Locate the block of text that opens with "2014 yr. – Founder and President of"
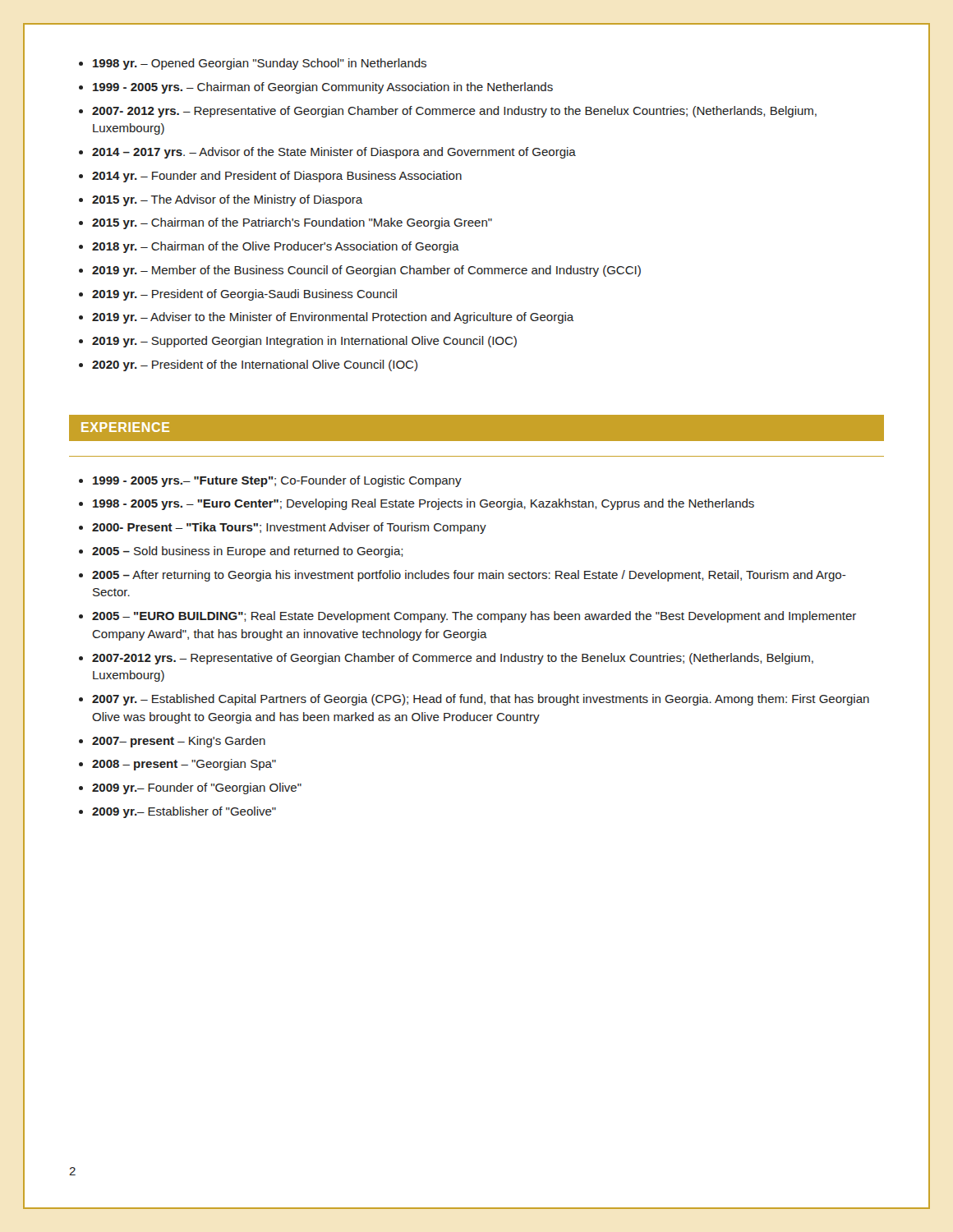953x1232 pixels. (277, 177)
